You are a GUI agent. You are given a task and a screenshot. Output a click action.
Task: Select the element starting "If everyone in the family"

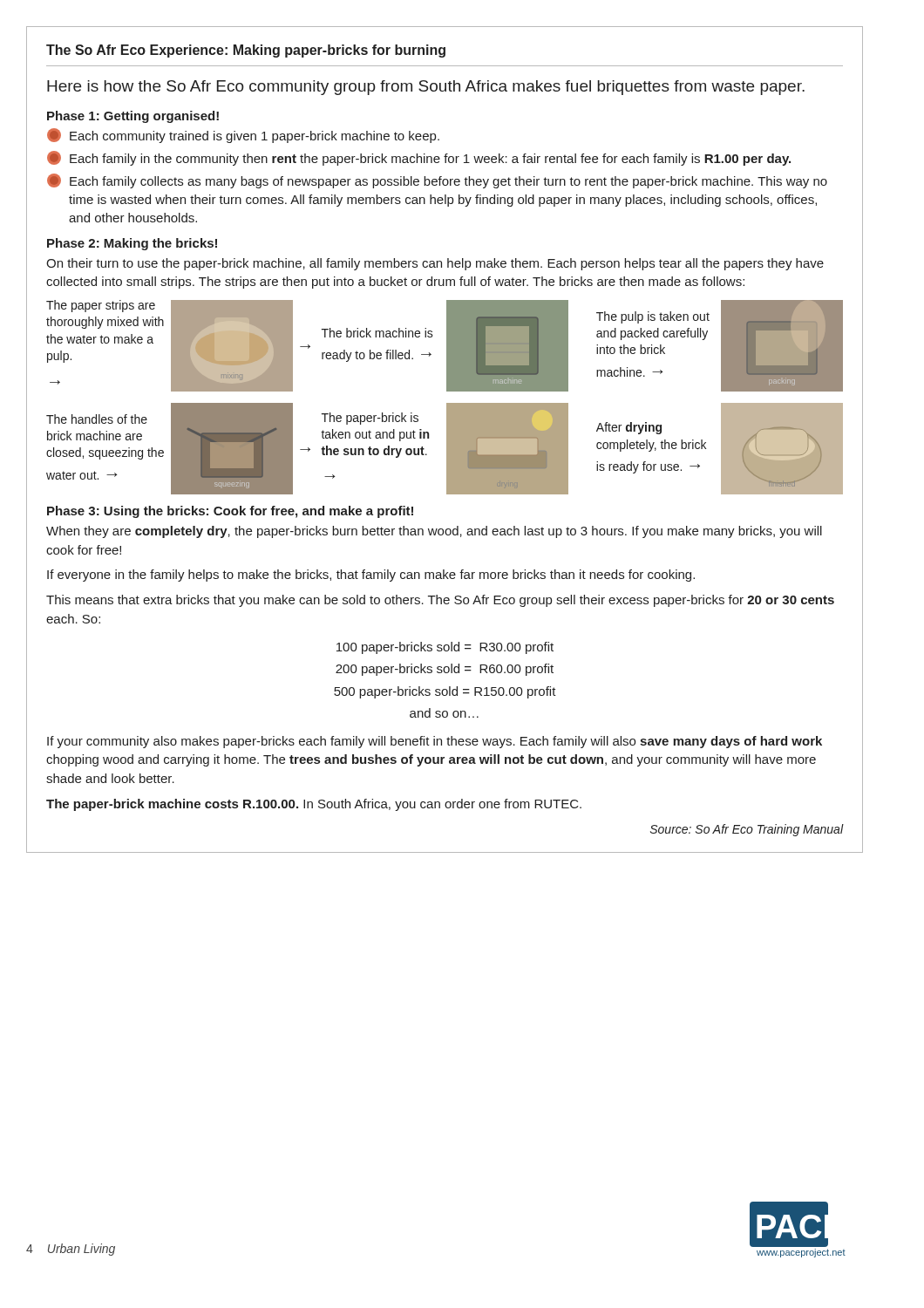tap(371, 575)
